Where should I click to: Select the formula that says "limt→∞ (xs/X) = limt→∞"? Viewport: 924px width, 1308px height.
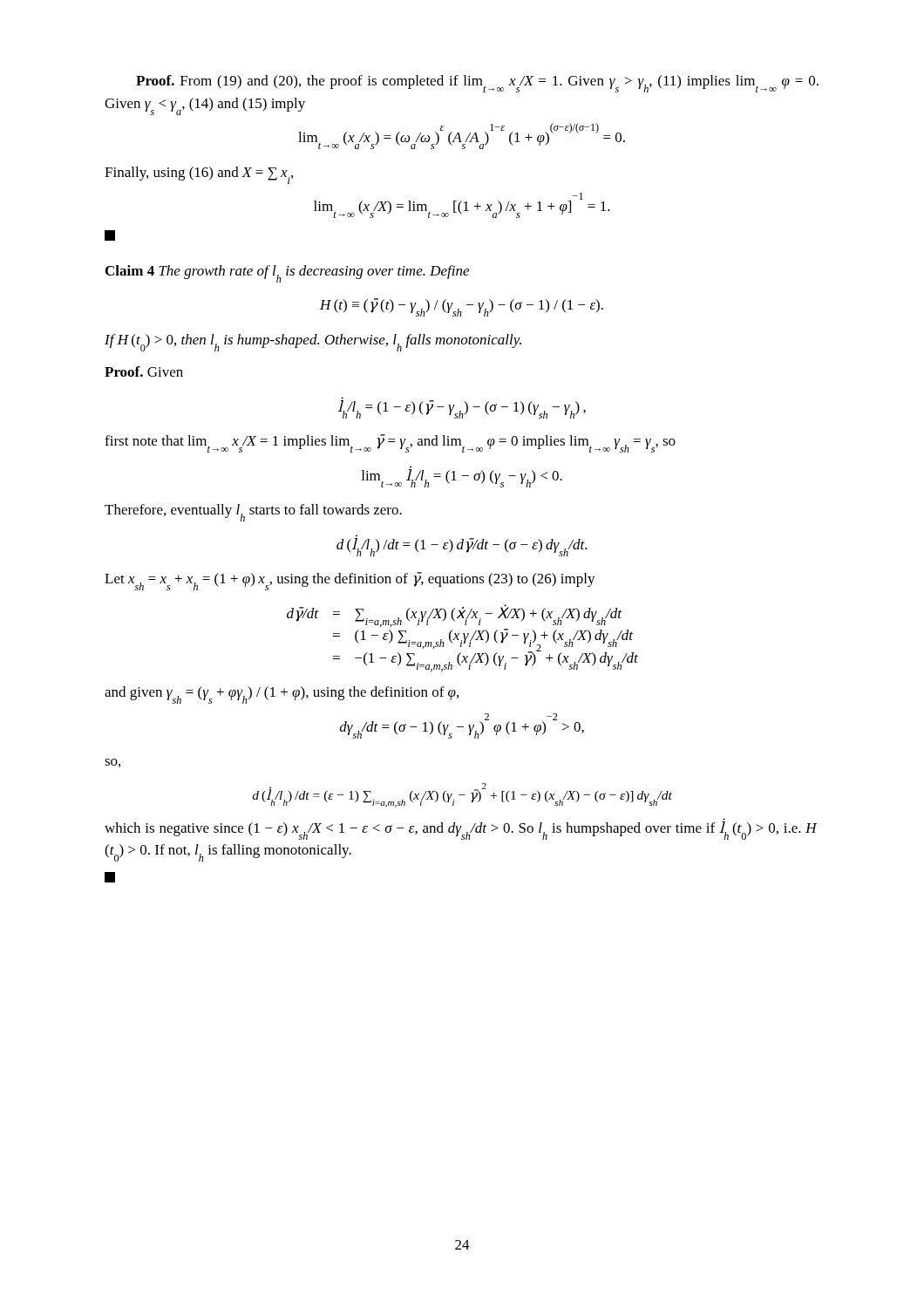[x=462, y=206]
